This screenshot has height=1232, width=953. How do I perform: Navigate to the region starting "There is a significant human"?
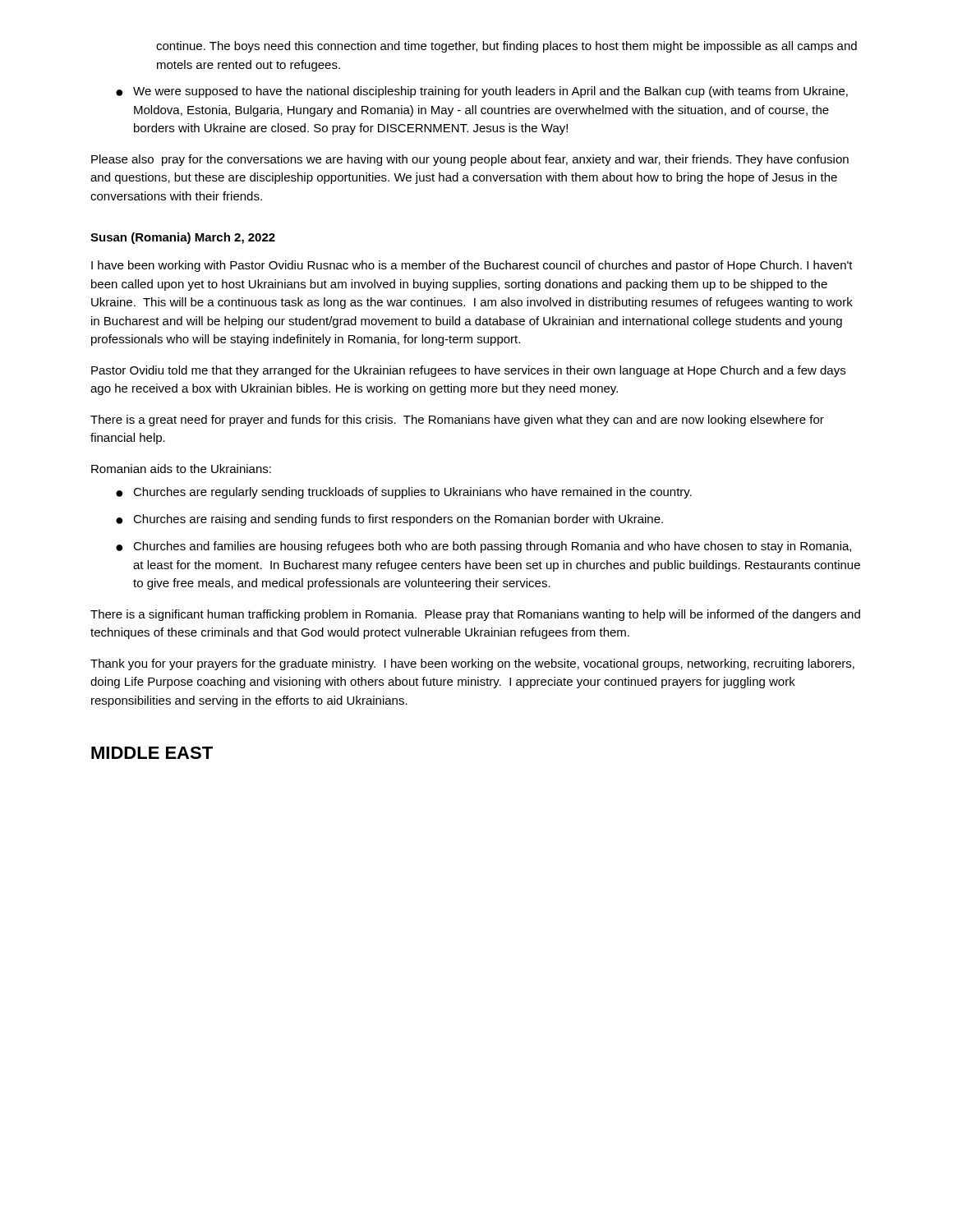pos(476,624)
